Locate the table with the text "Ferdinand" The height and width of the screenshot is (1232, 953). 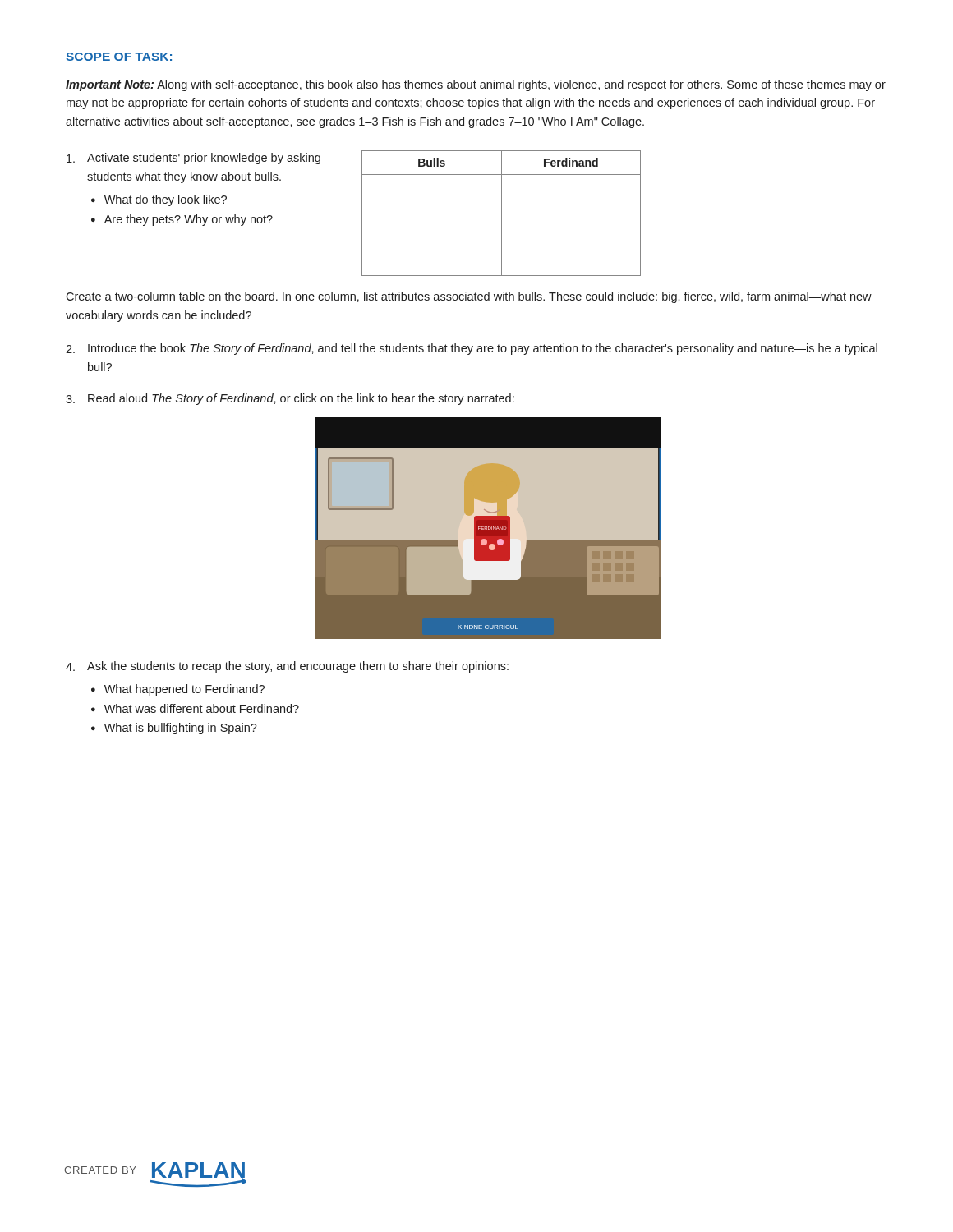pos(501,214)
